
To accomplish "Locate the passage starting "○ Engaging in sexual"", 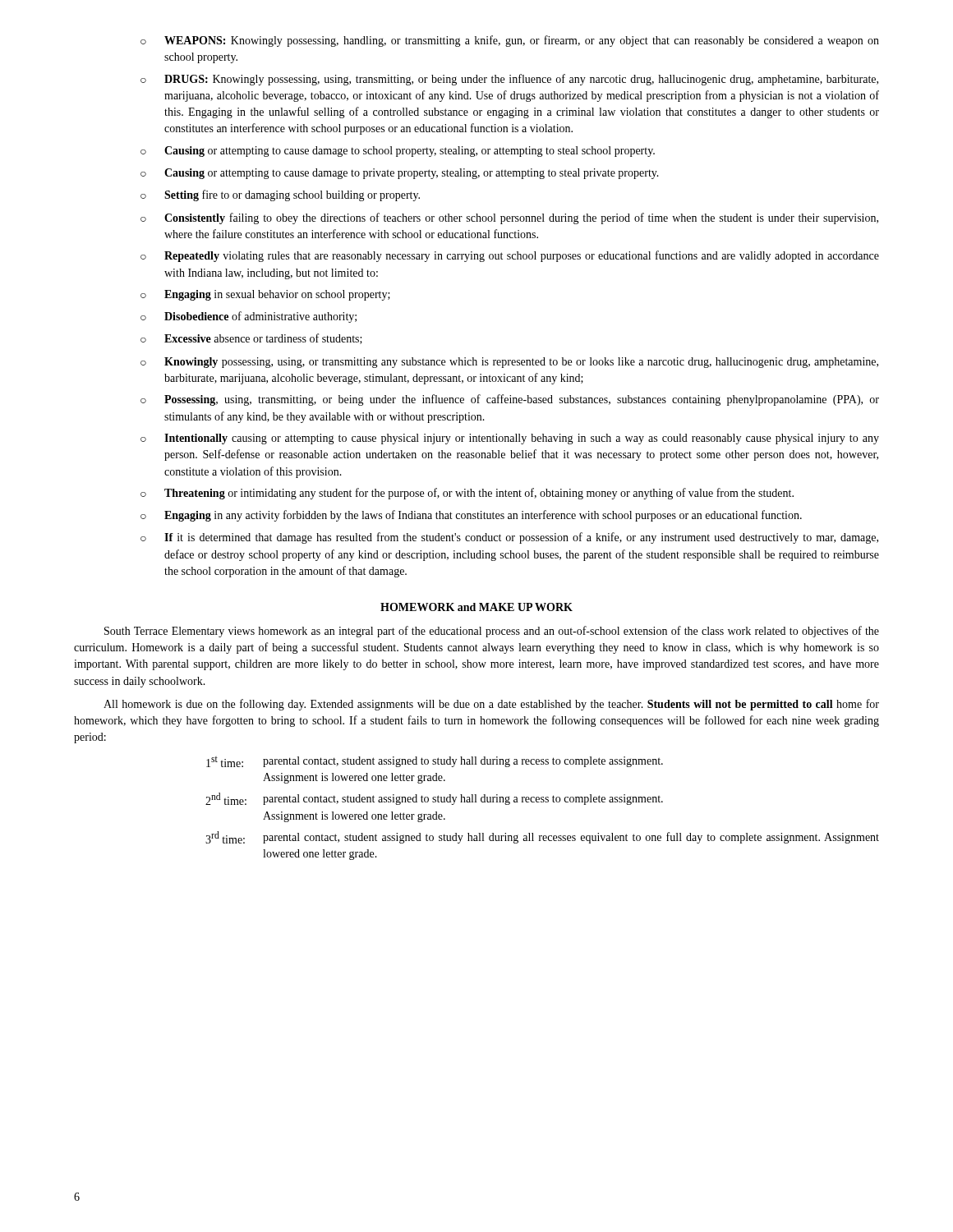I will (265, 295).
